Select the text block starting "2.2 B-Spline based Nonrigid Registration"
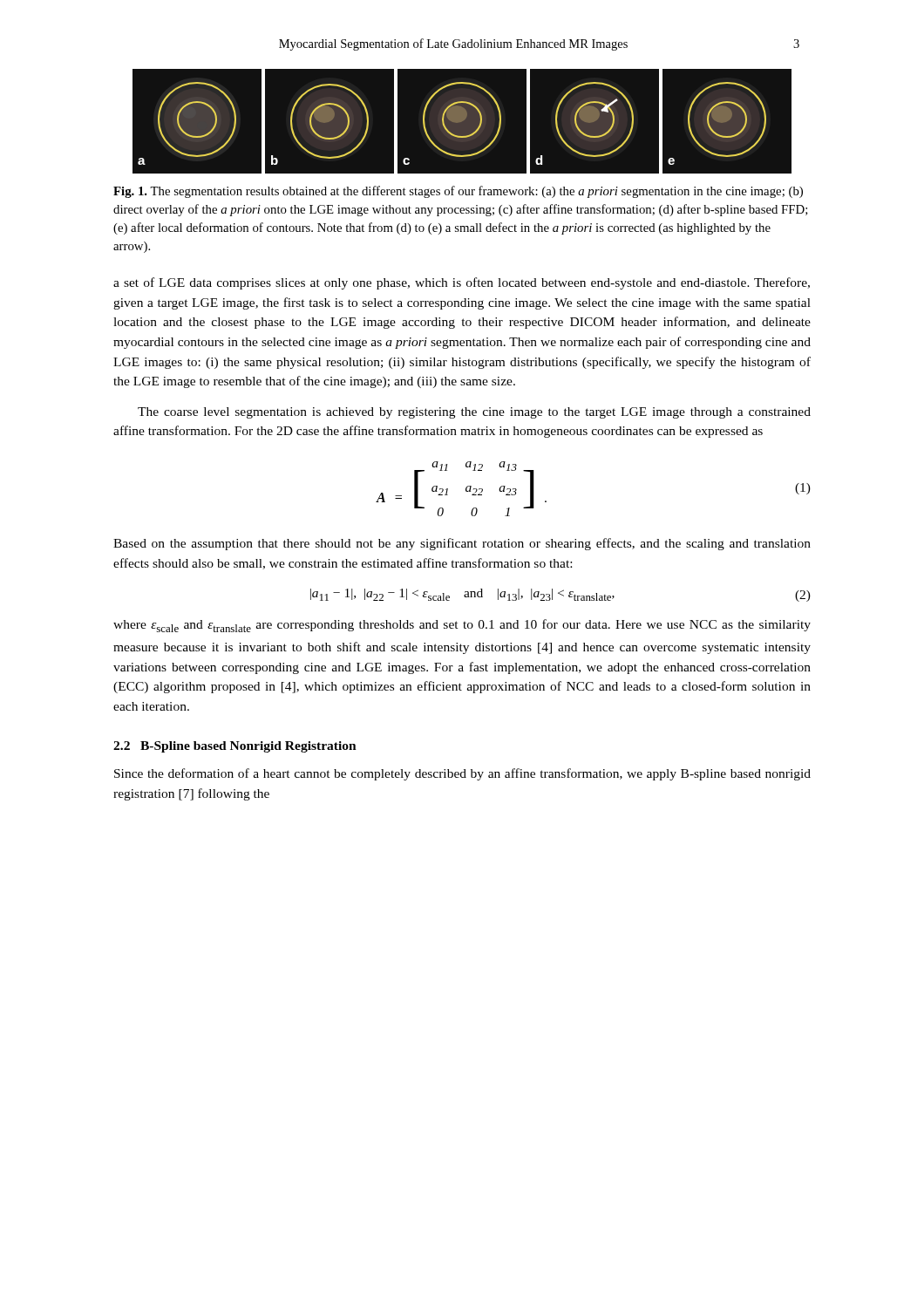Image resolution: width=924 pixels, height=1308 pixels. point(235,745)
